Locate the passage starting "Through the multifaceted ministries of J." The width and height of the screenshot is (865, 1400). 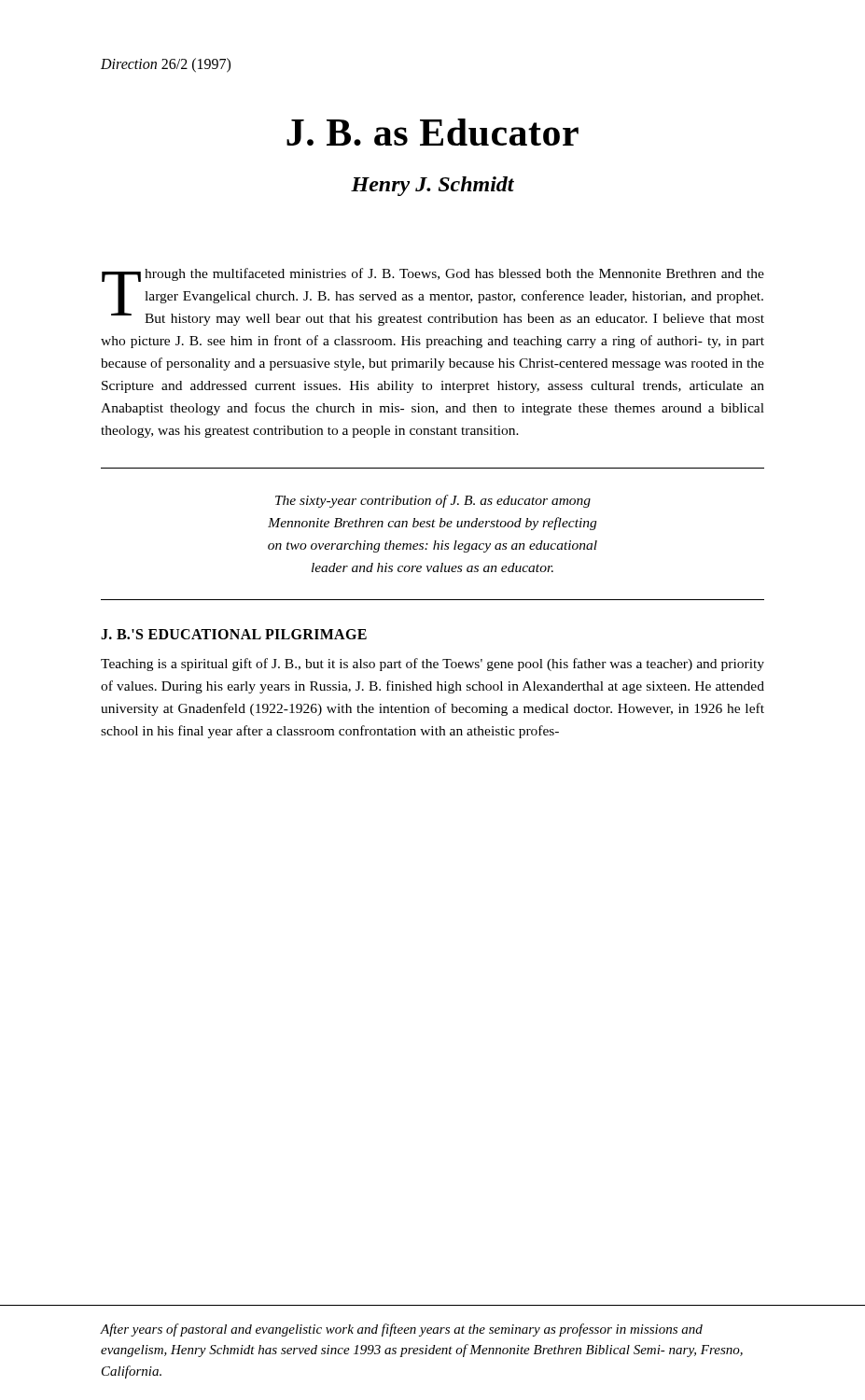coord(432,350)
